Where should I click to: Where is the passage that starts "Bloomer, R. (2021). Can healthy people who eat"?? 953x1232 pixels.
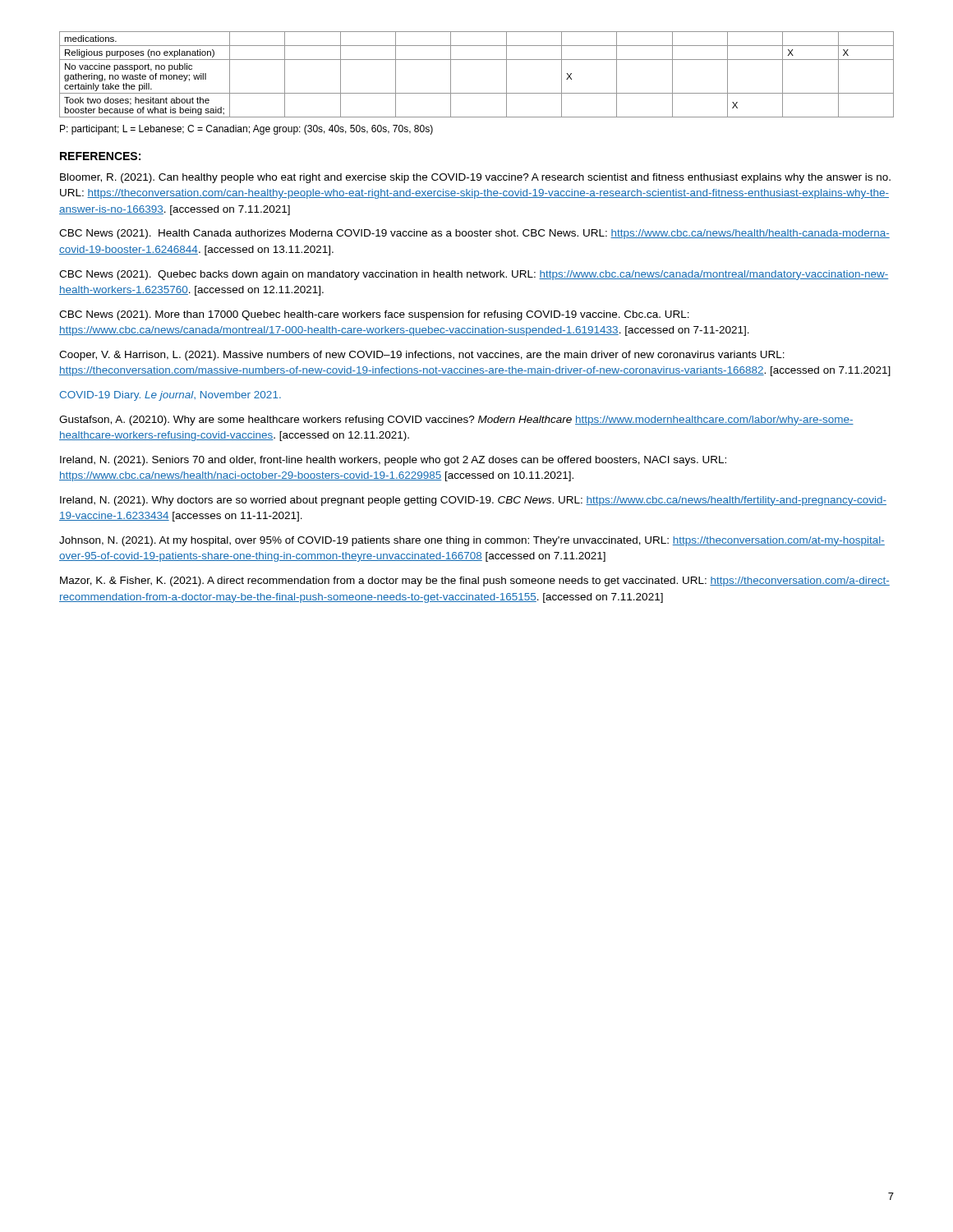pos(475,193)
